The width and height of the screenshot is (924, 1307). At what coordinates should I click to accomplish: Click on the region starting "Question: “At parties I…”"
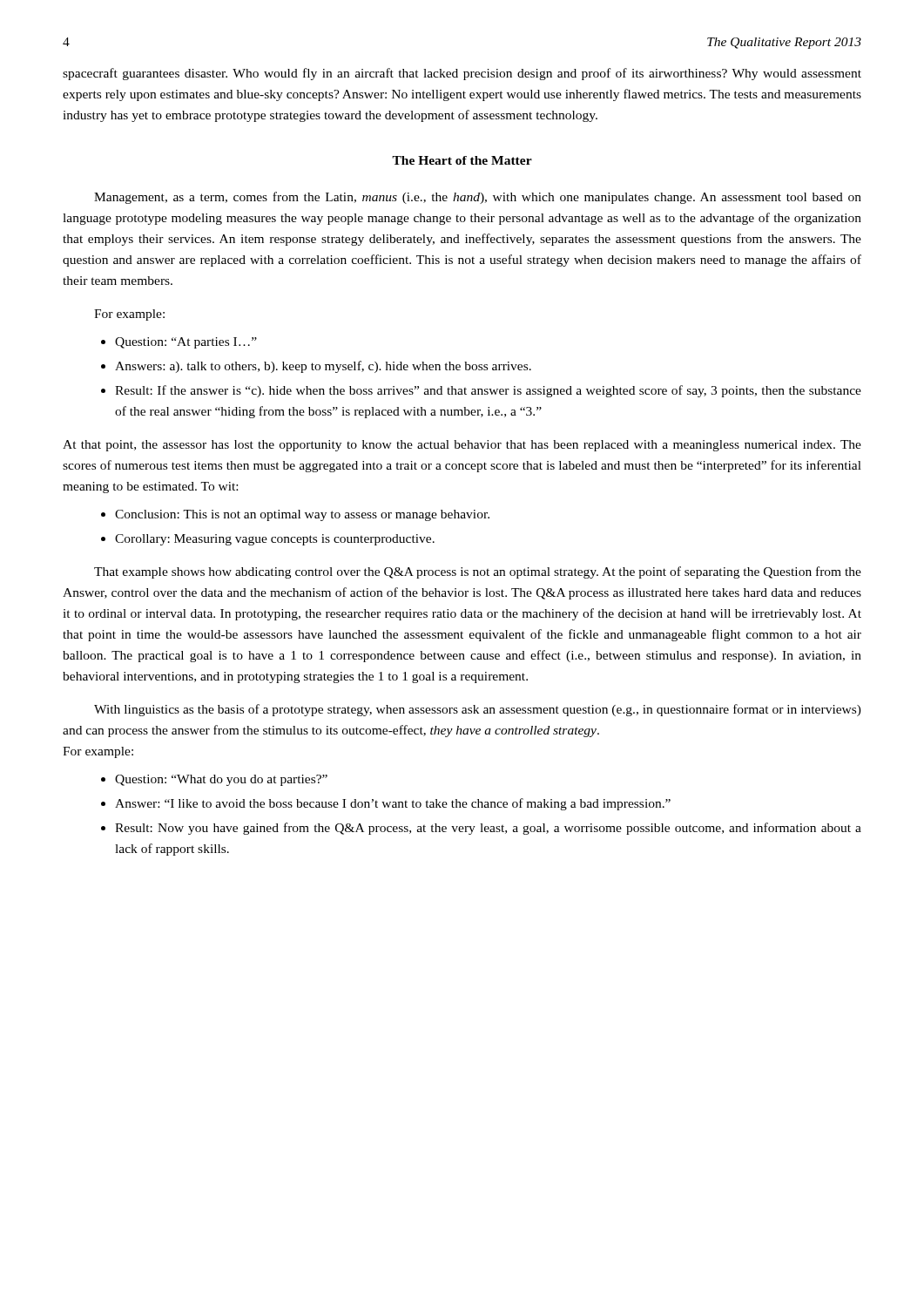pyautogui.click(x=186, y=341)
